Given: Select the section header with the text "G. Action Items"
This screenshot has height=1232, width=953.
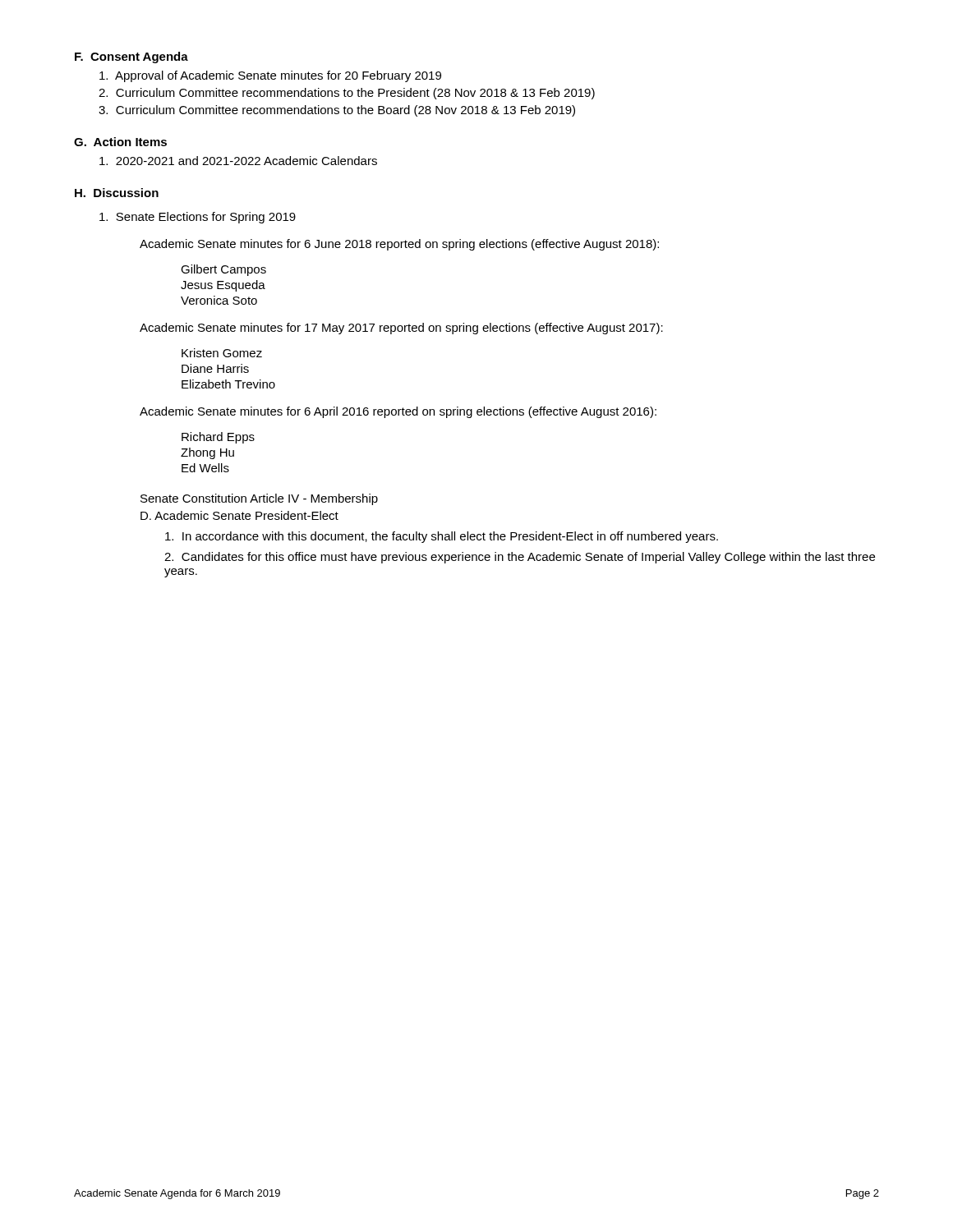Looking at the screenshot, I should tap(121, 142).
